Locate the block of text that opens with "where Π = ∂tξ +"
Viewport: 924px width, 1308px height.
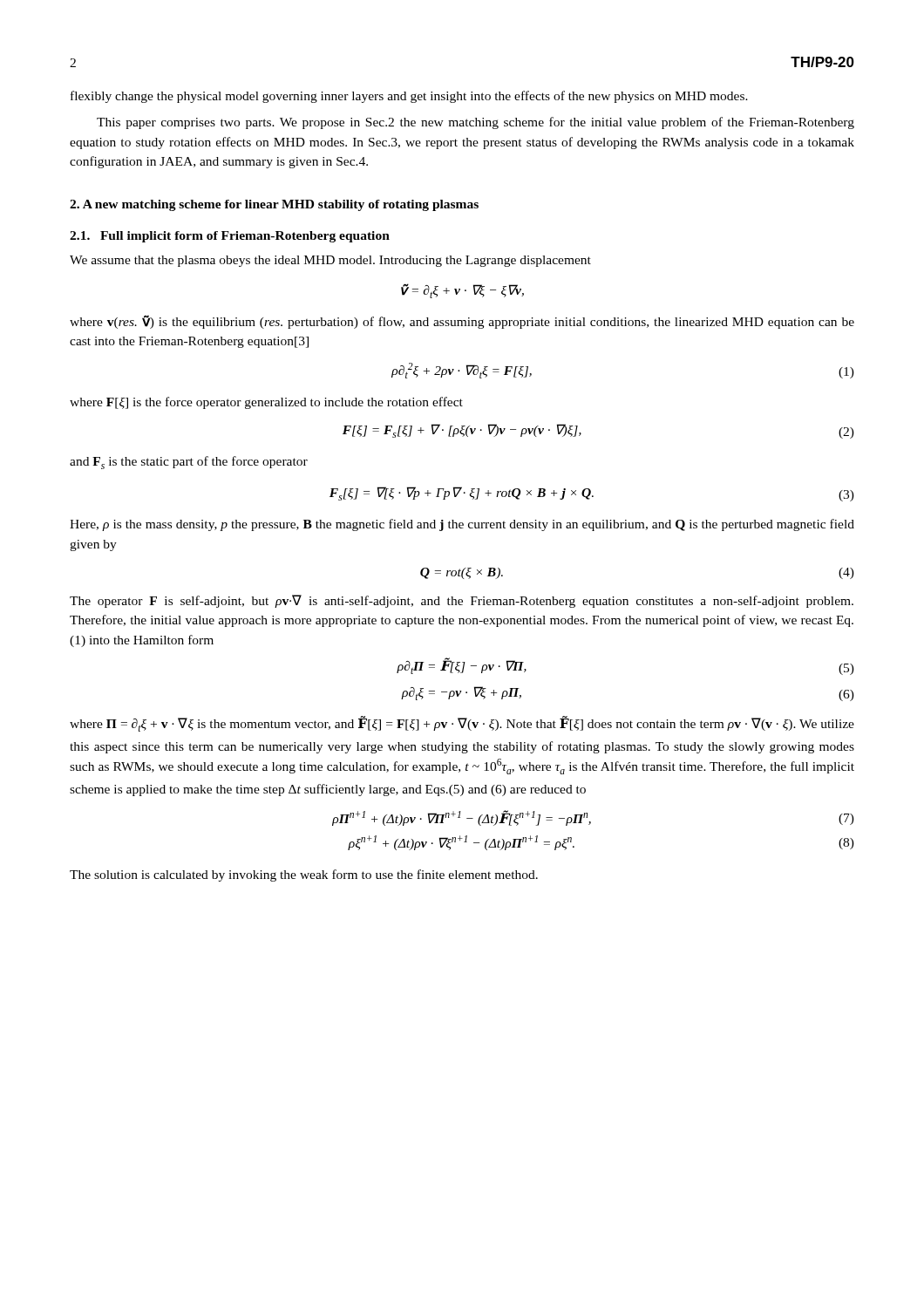[462, 757]
